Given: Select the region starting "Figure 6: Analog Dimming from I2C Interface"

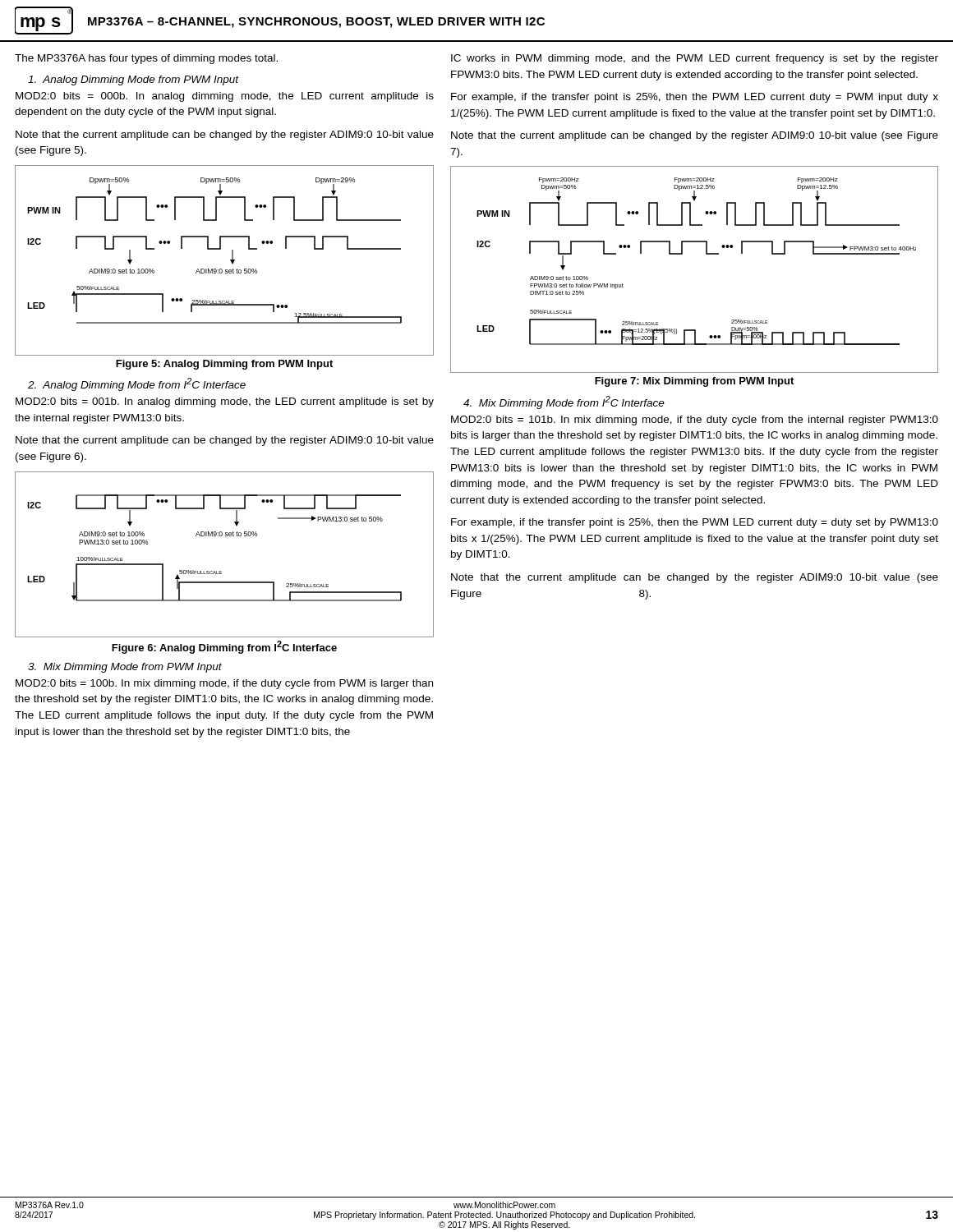Looking at the screenshot, I should pyautogui.click(x=224, y=646).
